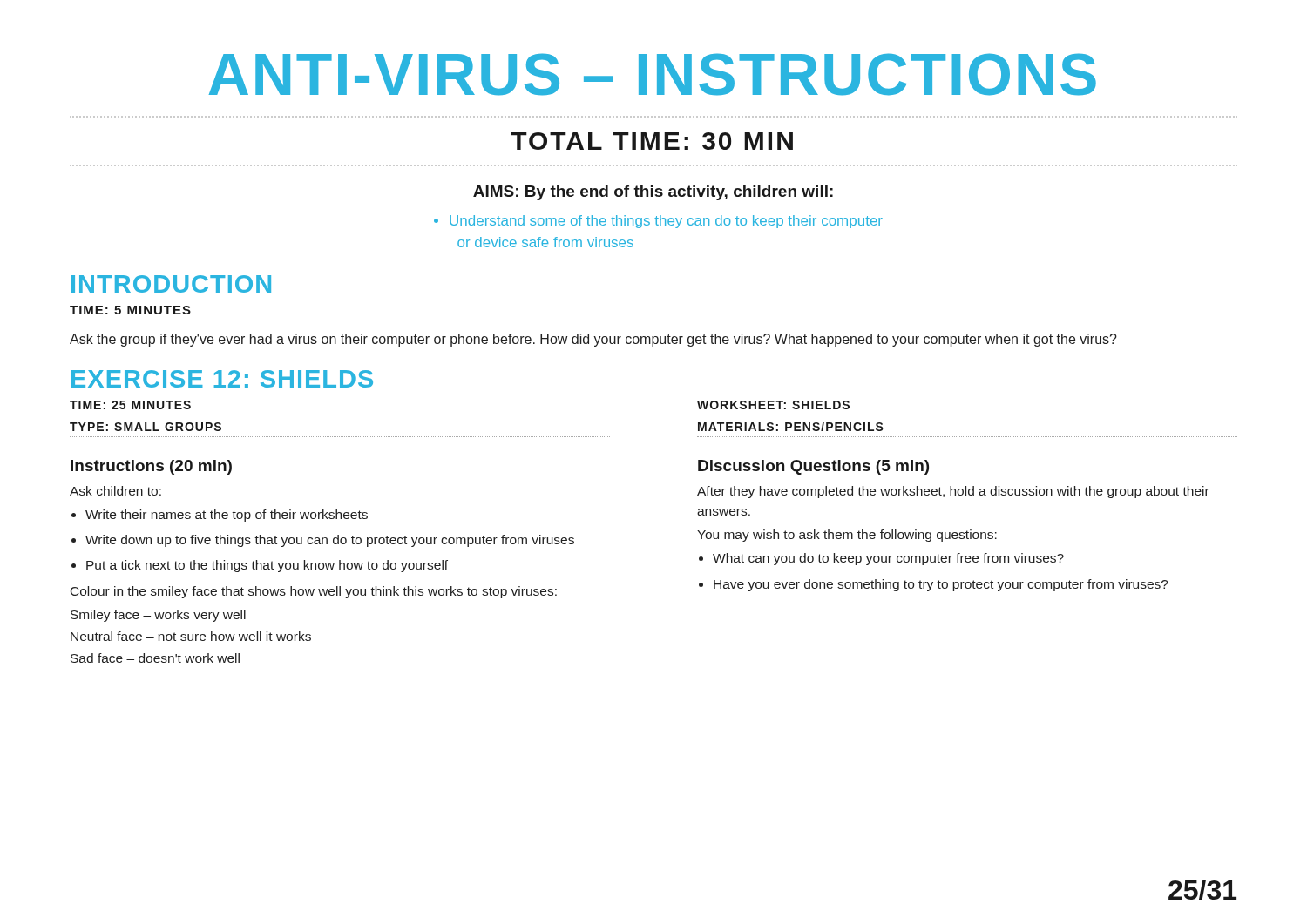This screenshot has height=924, width=1307.
Task: Find the text block with the text "Ask the group if"
Action: click(x=654, y=340)
